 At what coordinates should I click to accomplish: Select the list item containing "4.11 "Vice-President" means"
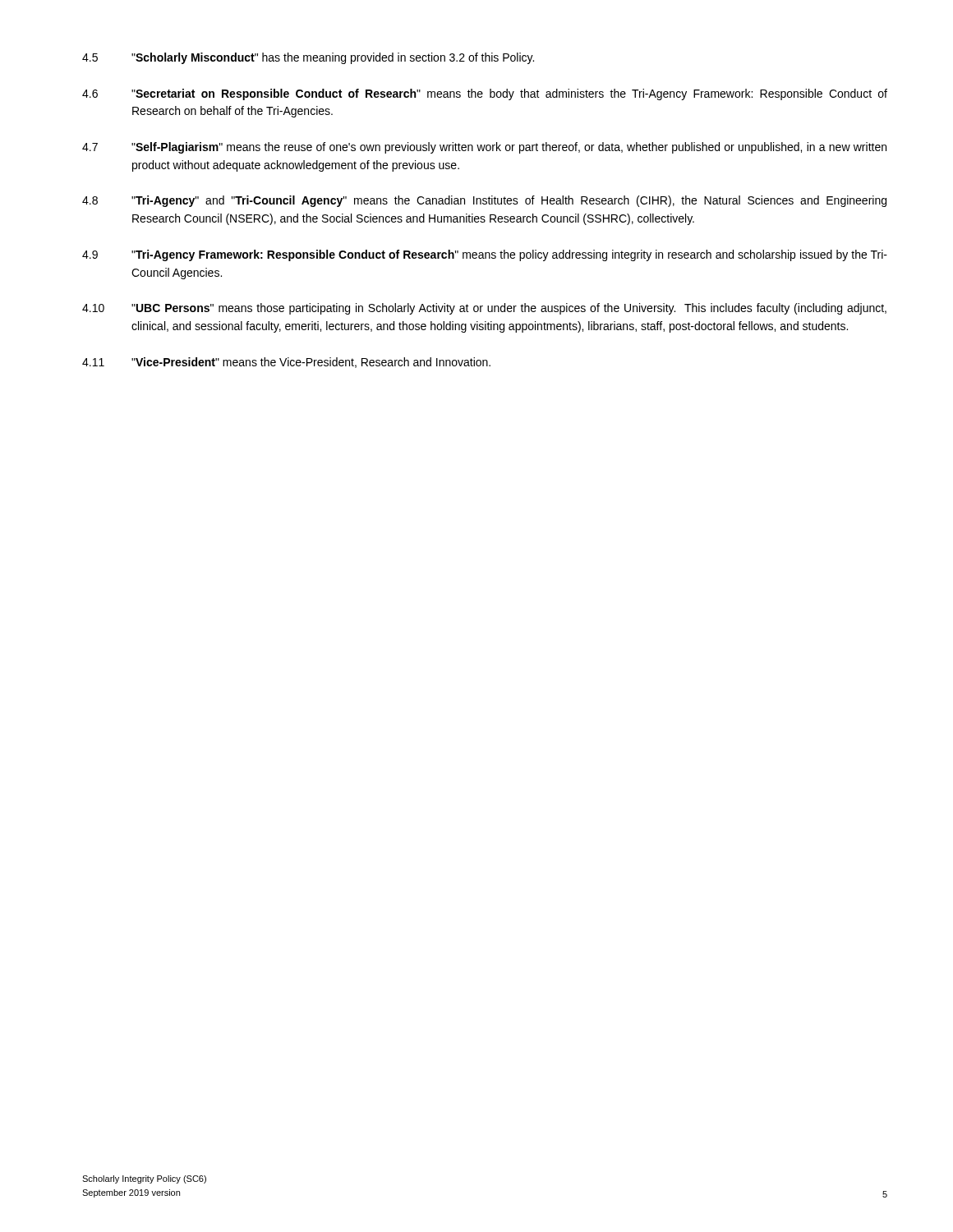tap(287, 363)
